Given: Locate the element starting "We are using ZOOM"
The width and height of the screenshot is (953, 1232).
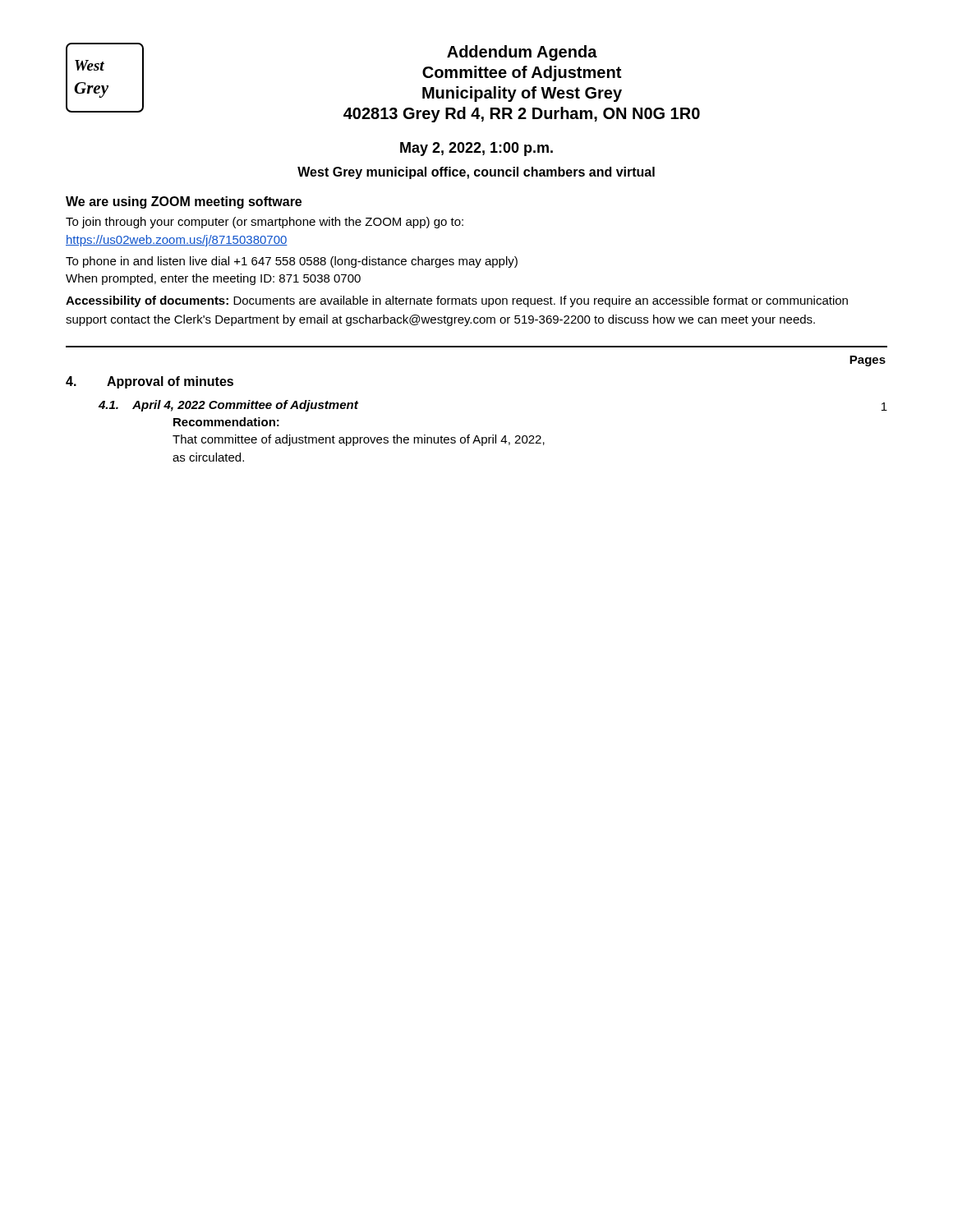Looking at the screenshot, I should [x=184, y=202].
